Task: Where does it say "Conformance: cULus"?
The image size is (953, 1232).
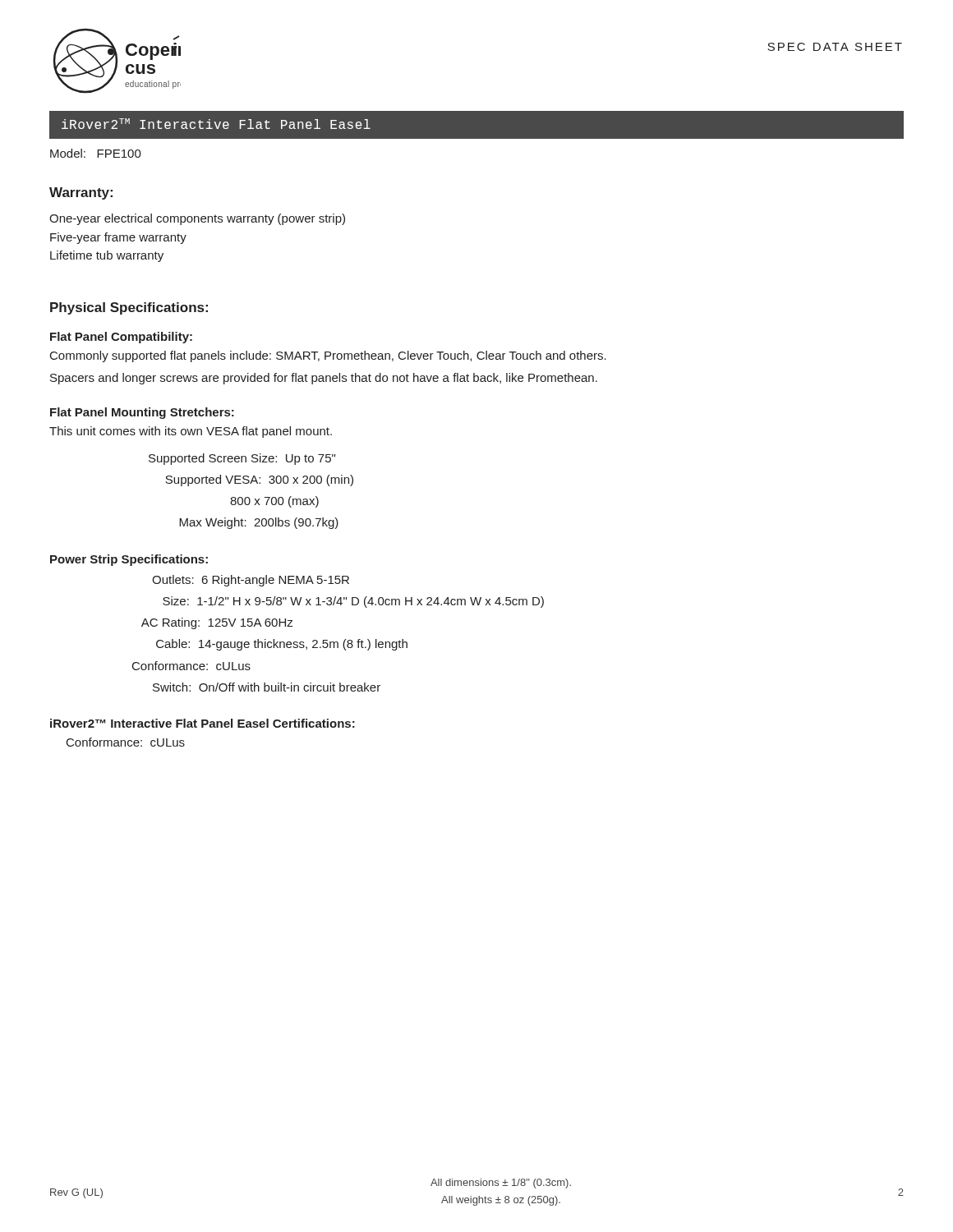Action: pyautogui.click(x=125, y=742)
